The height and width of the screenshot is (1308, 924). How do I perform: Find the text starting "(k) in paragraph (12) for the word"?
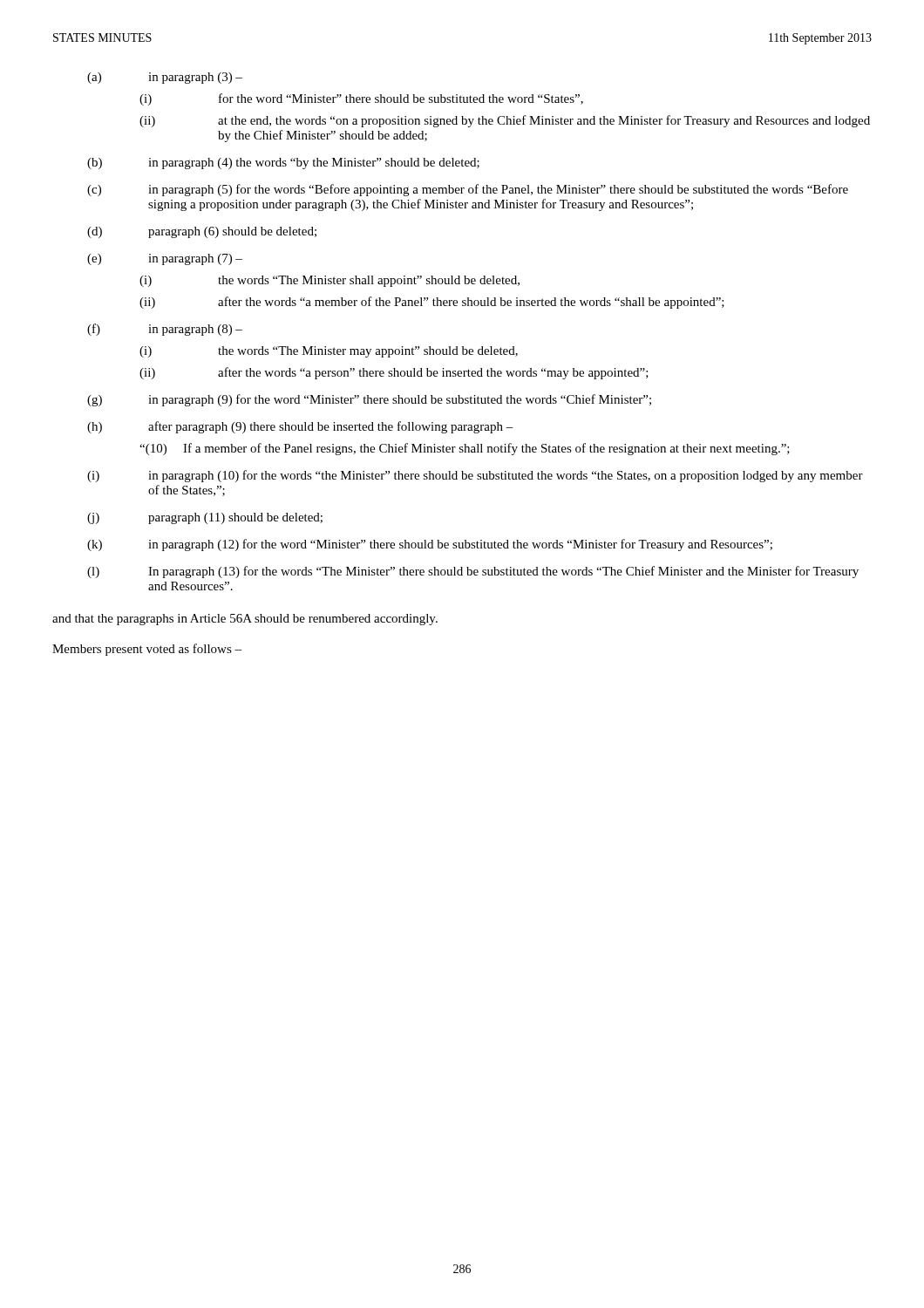click(x=462, y=545)
